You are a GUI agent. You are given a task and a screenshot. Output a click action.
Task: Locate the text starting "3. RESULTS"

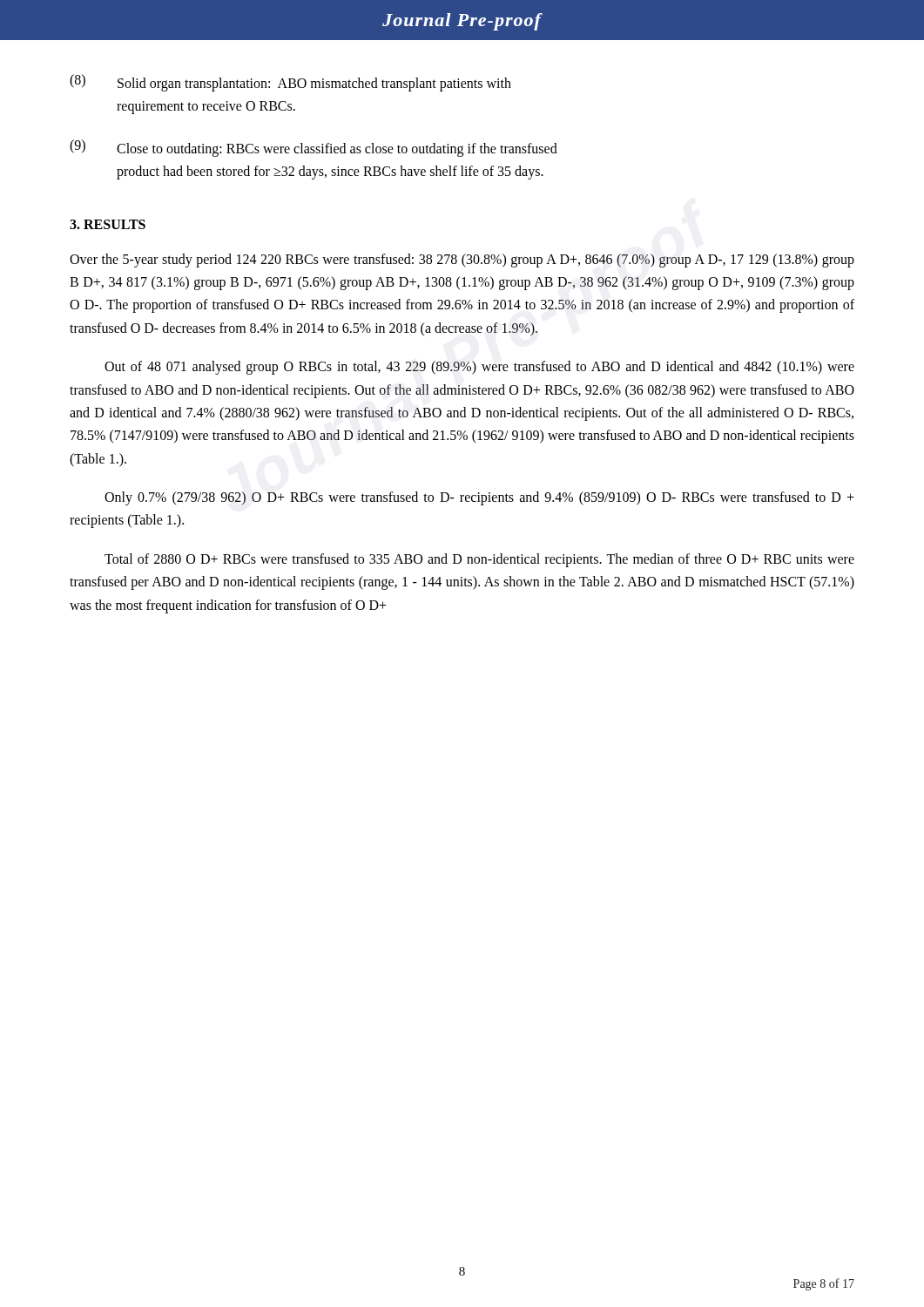point(108,224)
